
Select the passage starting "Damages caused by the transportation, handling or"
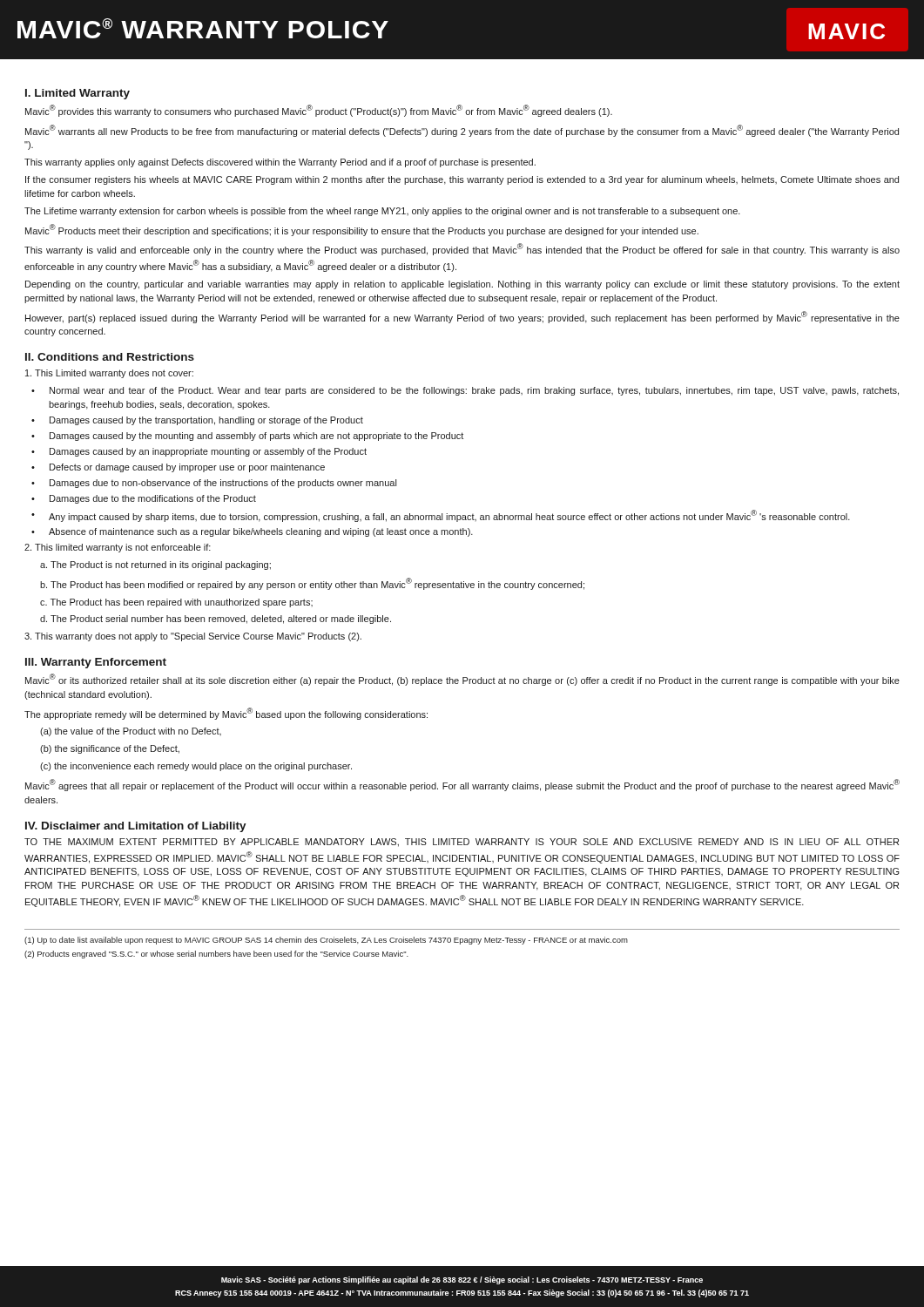(x=206, y=420)
